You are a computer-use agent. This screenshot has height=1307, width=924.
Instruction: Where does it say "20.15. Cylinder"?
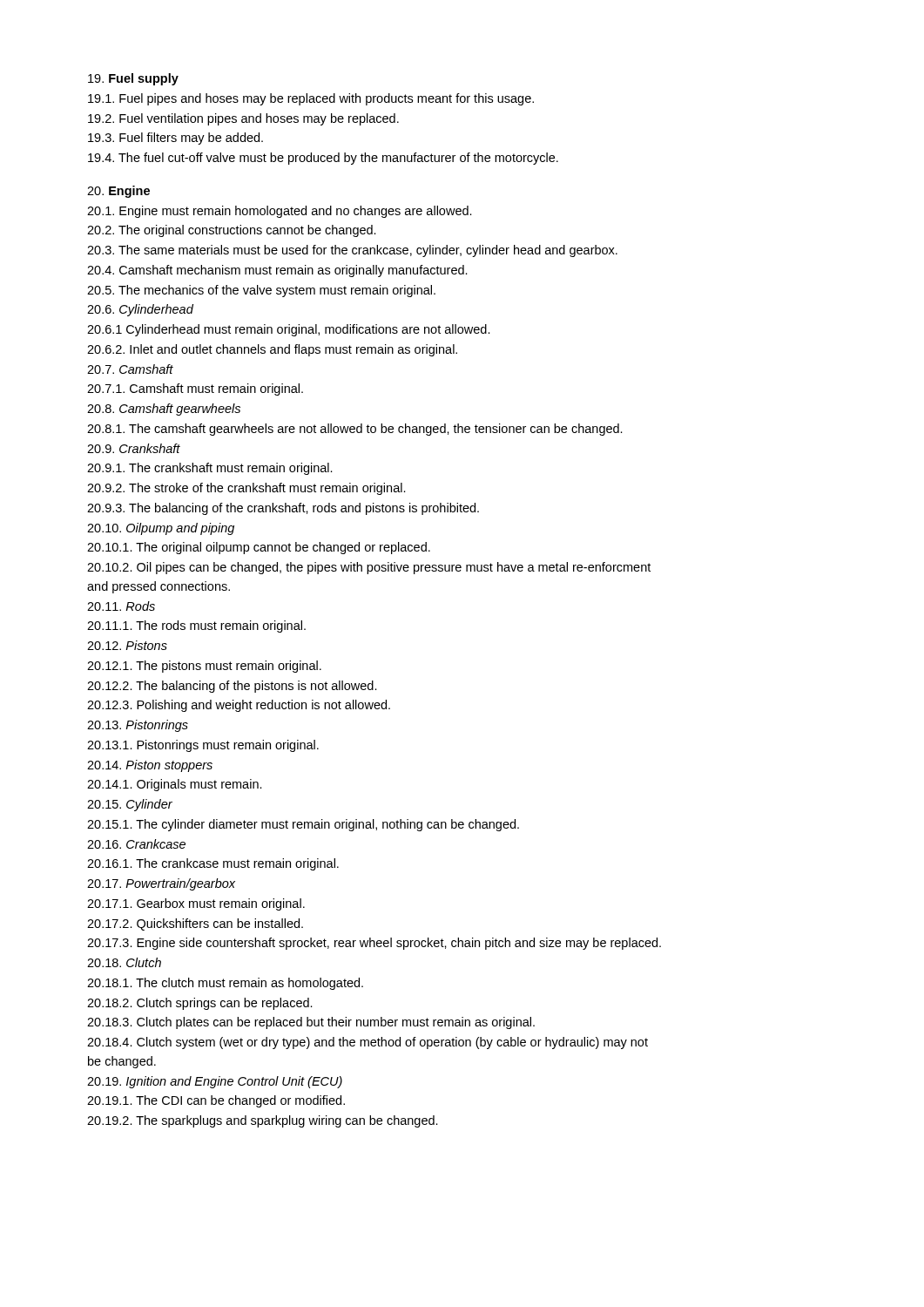(130, 804)
